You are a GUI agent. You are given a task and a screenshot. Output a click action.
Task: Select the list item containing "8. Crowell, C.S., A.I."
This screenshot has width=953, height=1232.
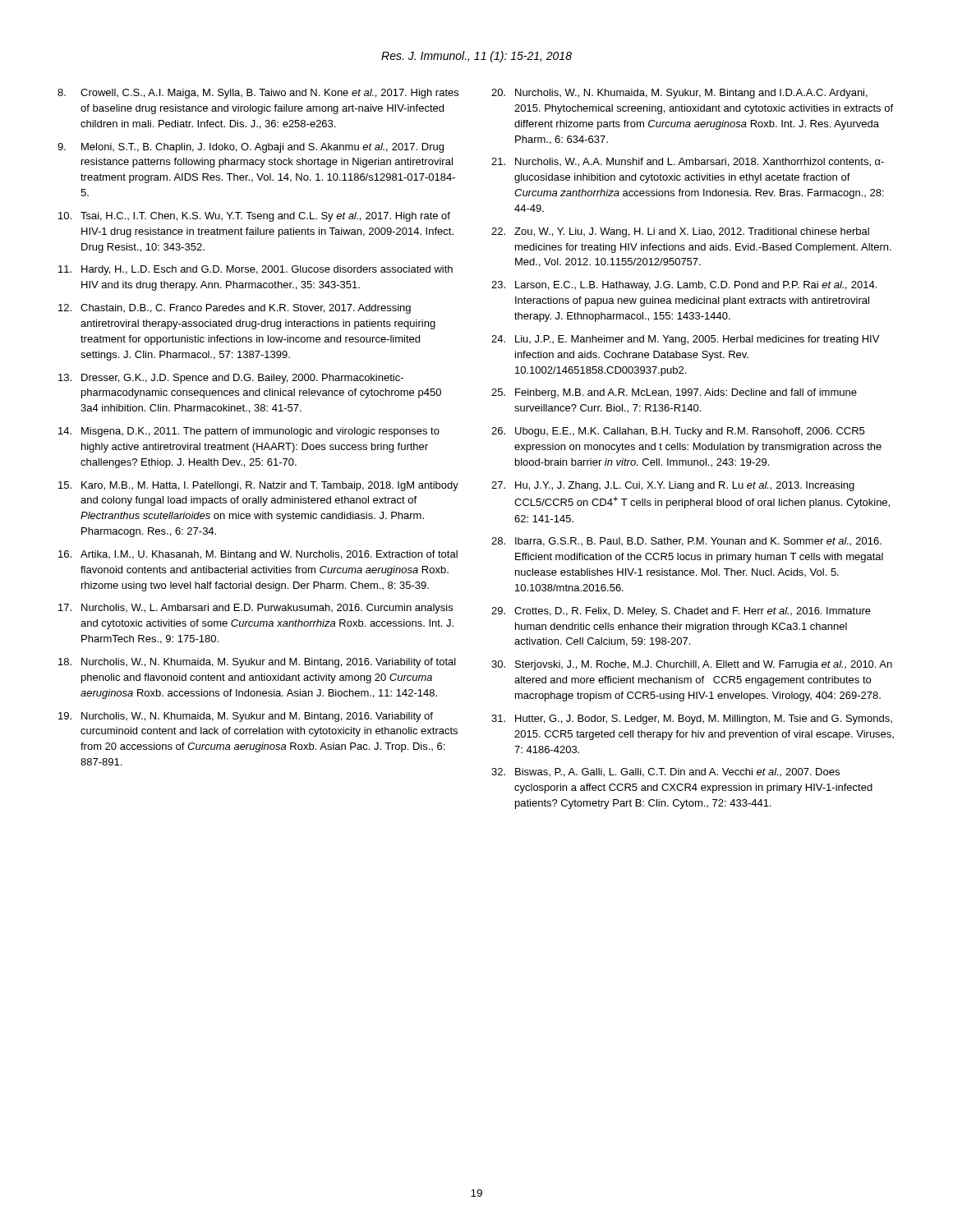click(x=260, y=109)
